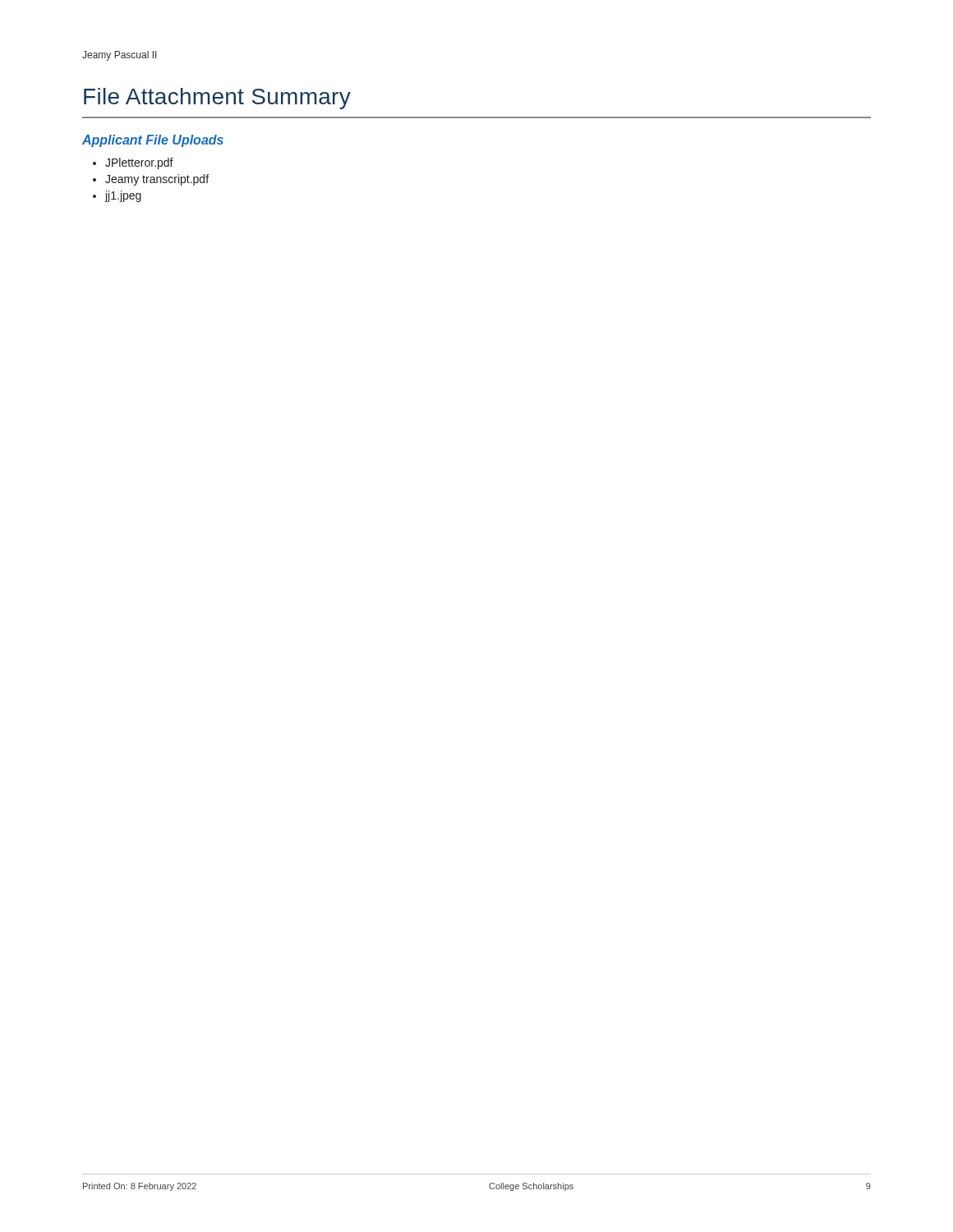Viewport: 953px width, 1232px height.
Task: Locate a section header
Action: pyautogui.click(x=153, y=140)
